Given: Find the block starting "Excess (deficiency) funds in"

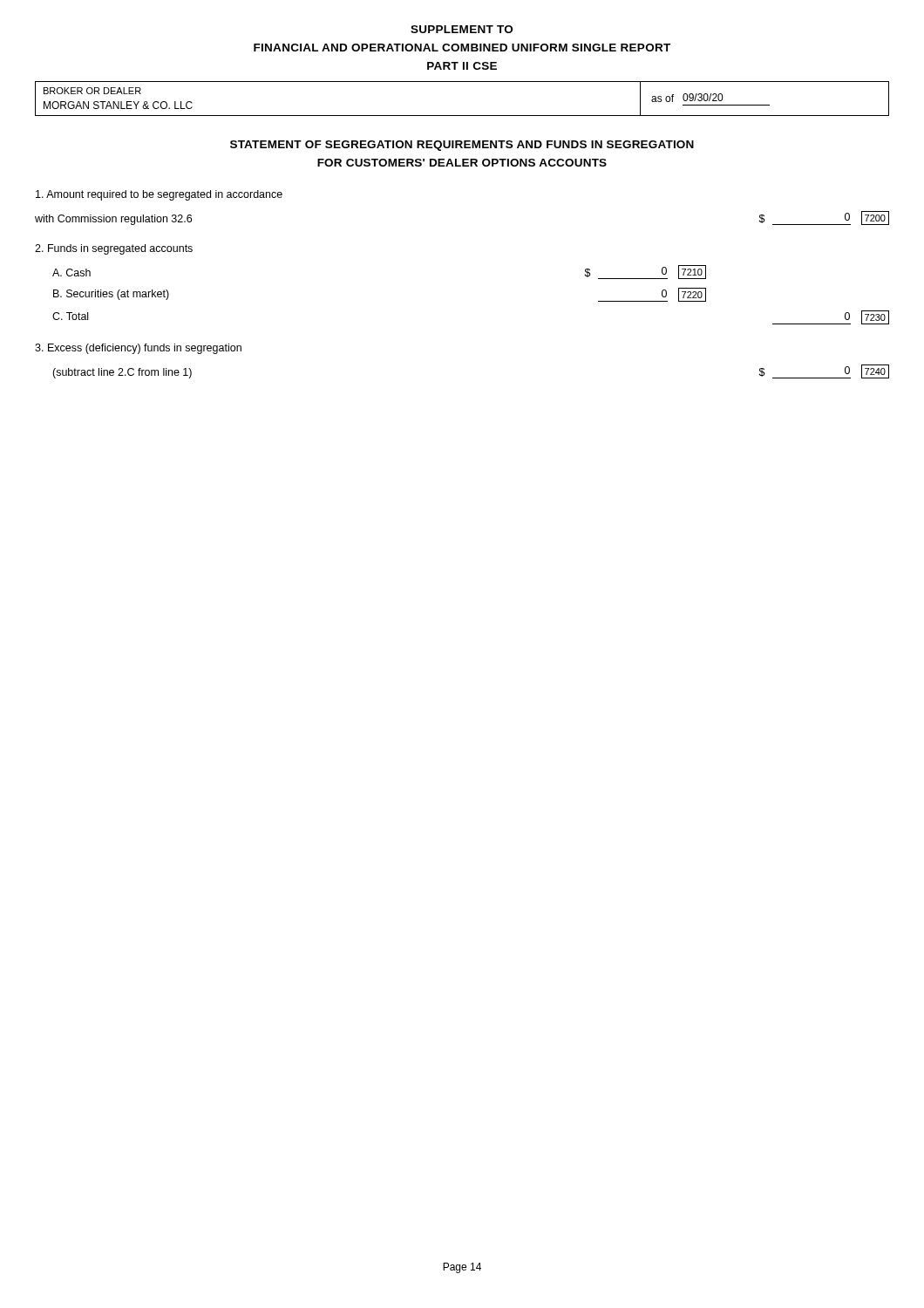Looking at the screenshot, I should [x=138, y=349].
